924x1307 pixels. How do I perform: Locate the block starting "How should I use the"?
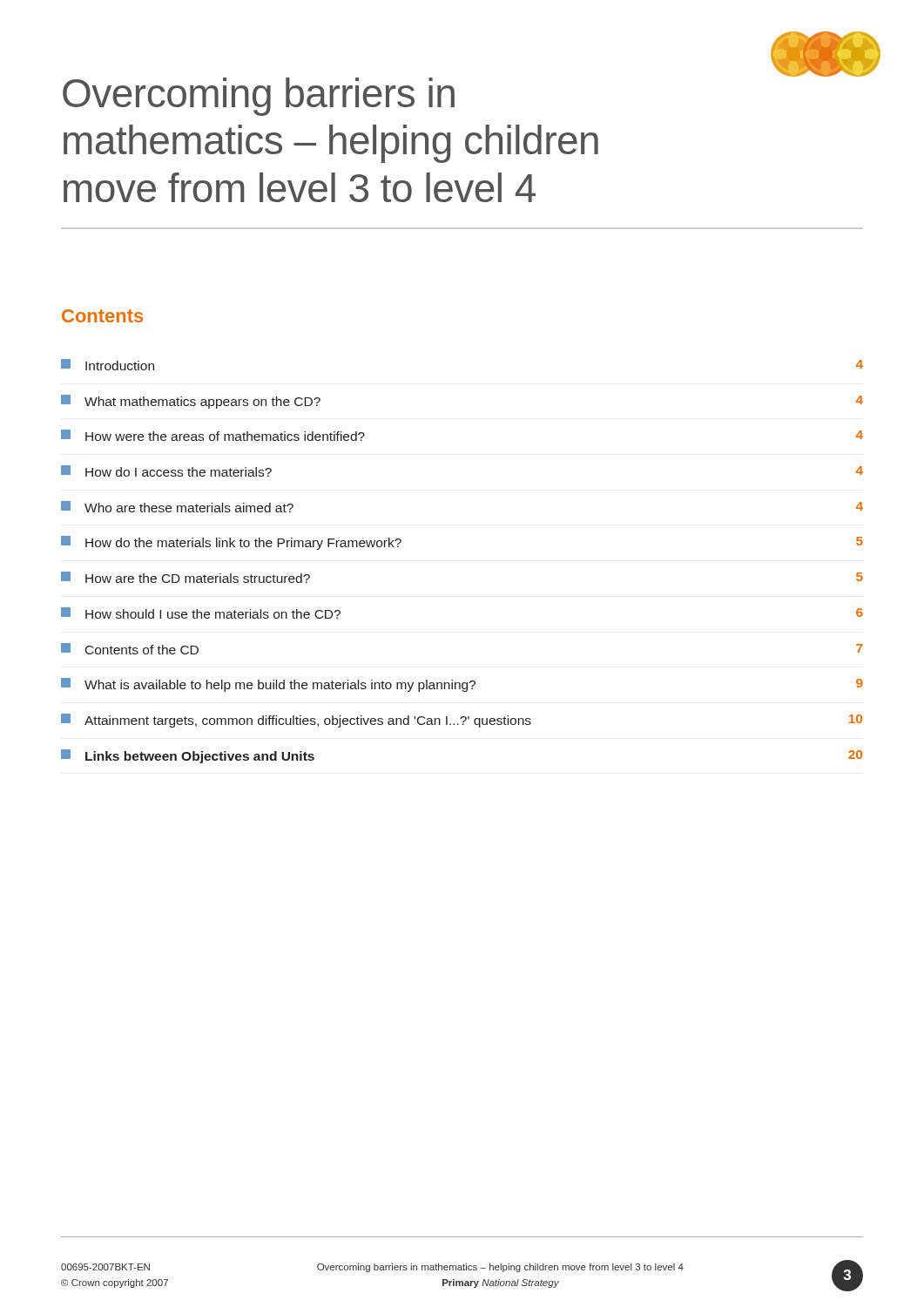pos(207,612)
